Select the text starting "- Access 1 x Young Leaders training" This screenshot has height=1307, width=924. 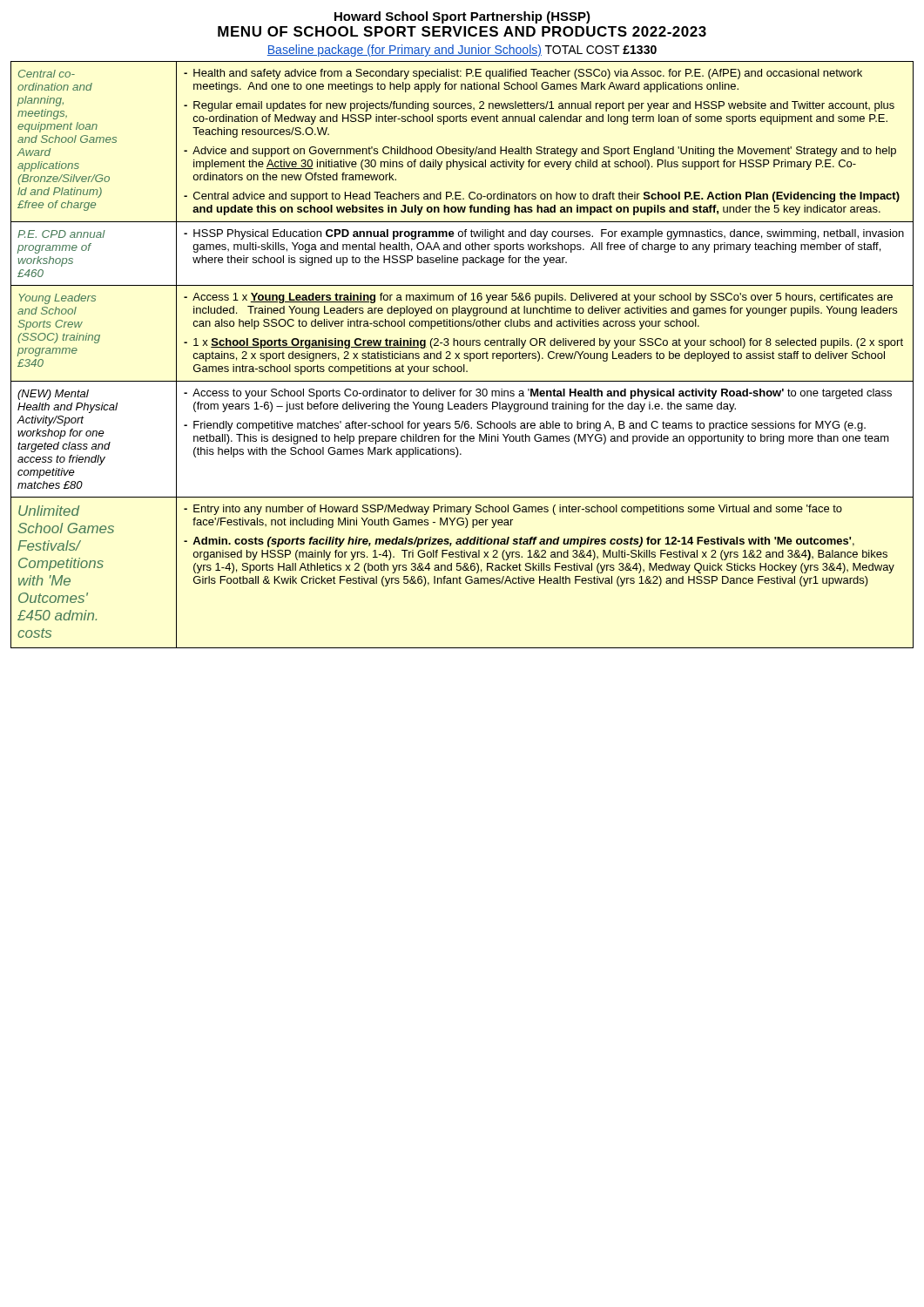tap(545, 310)
